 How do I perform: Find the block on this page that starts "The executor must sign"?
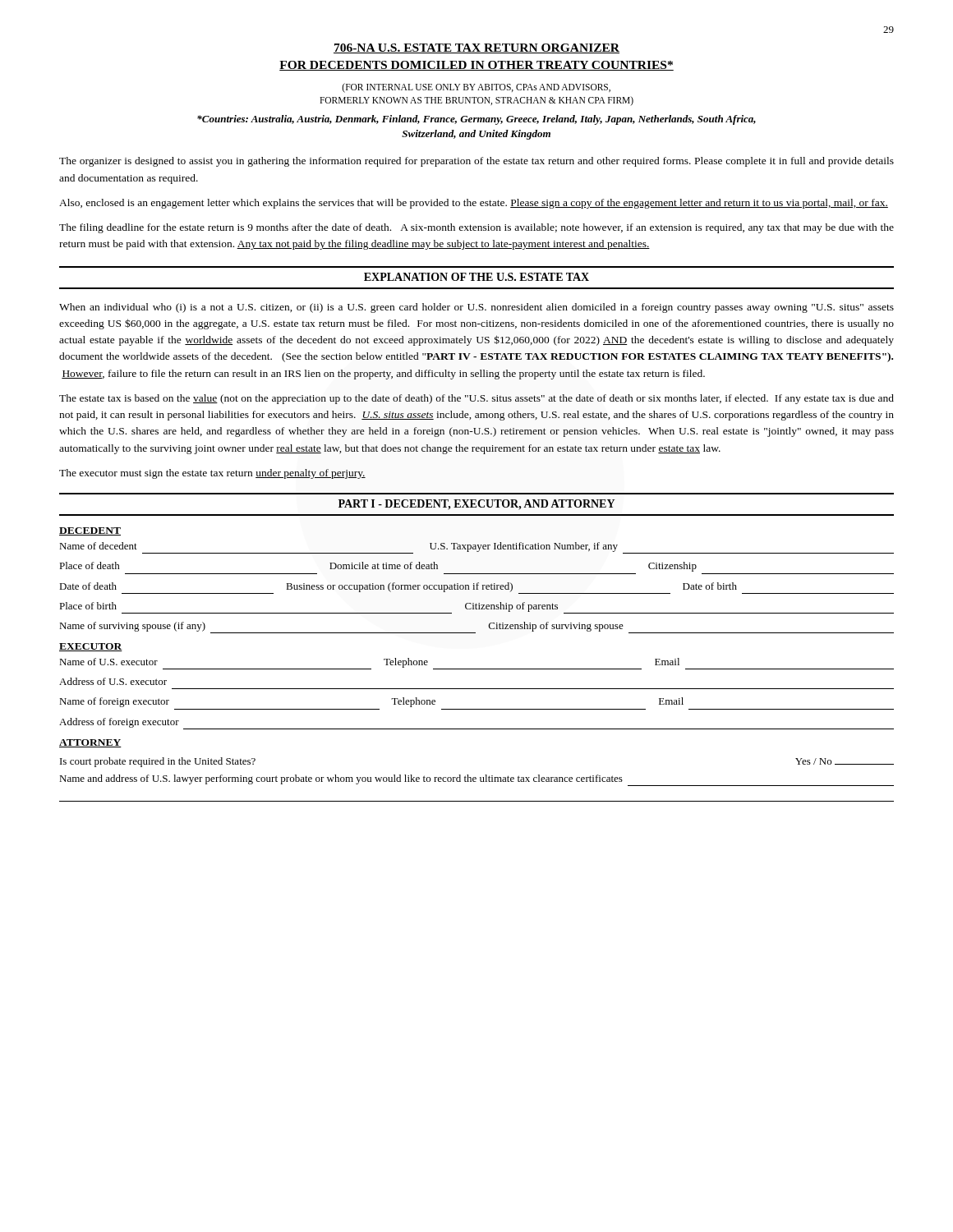tap(212, 473)
